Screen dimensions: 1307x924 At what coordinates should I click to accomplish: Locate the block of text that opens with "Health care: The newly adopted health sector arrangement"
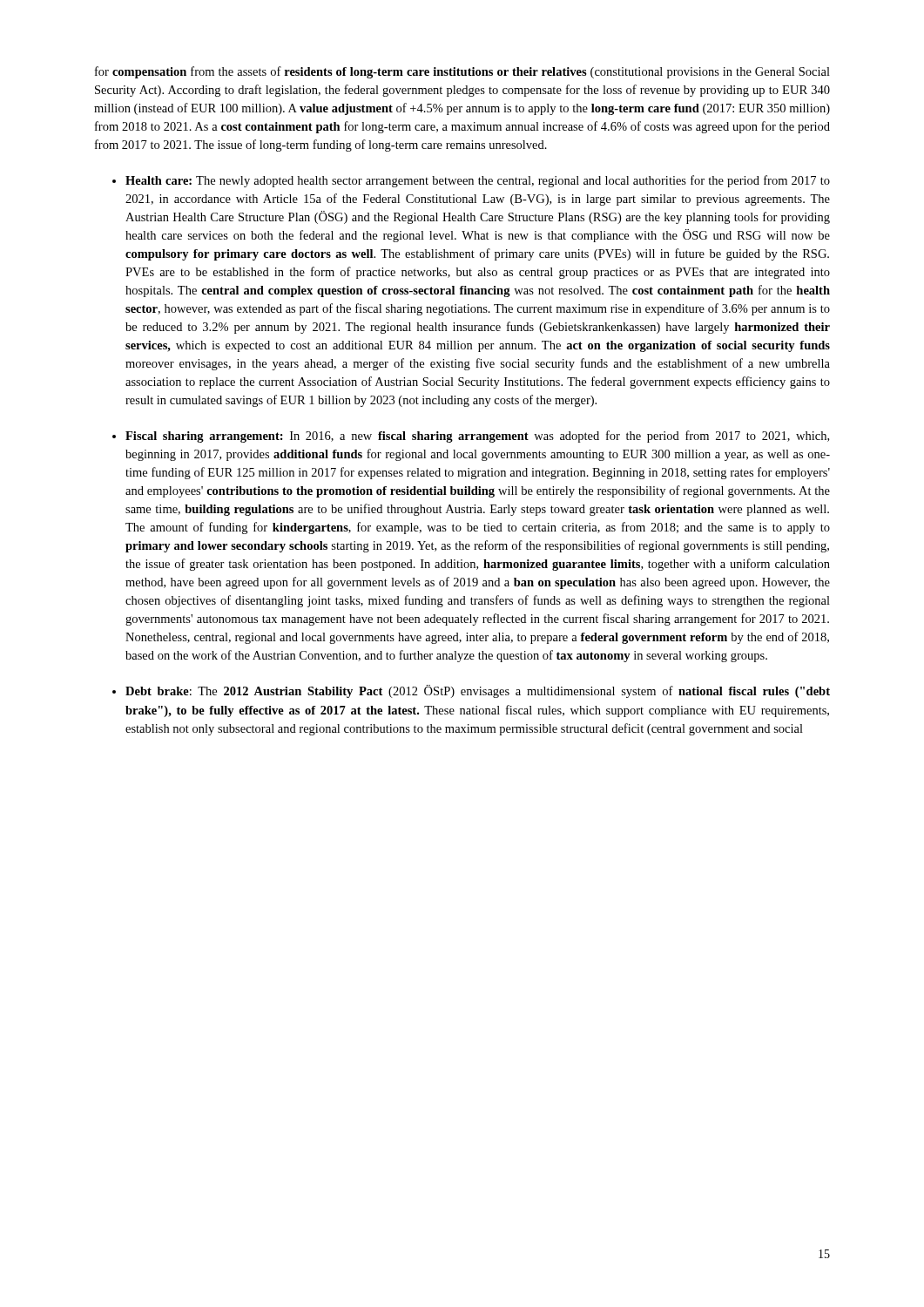478,290
